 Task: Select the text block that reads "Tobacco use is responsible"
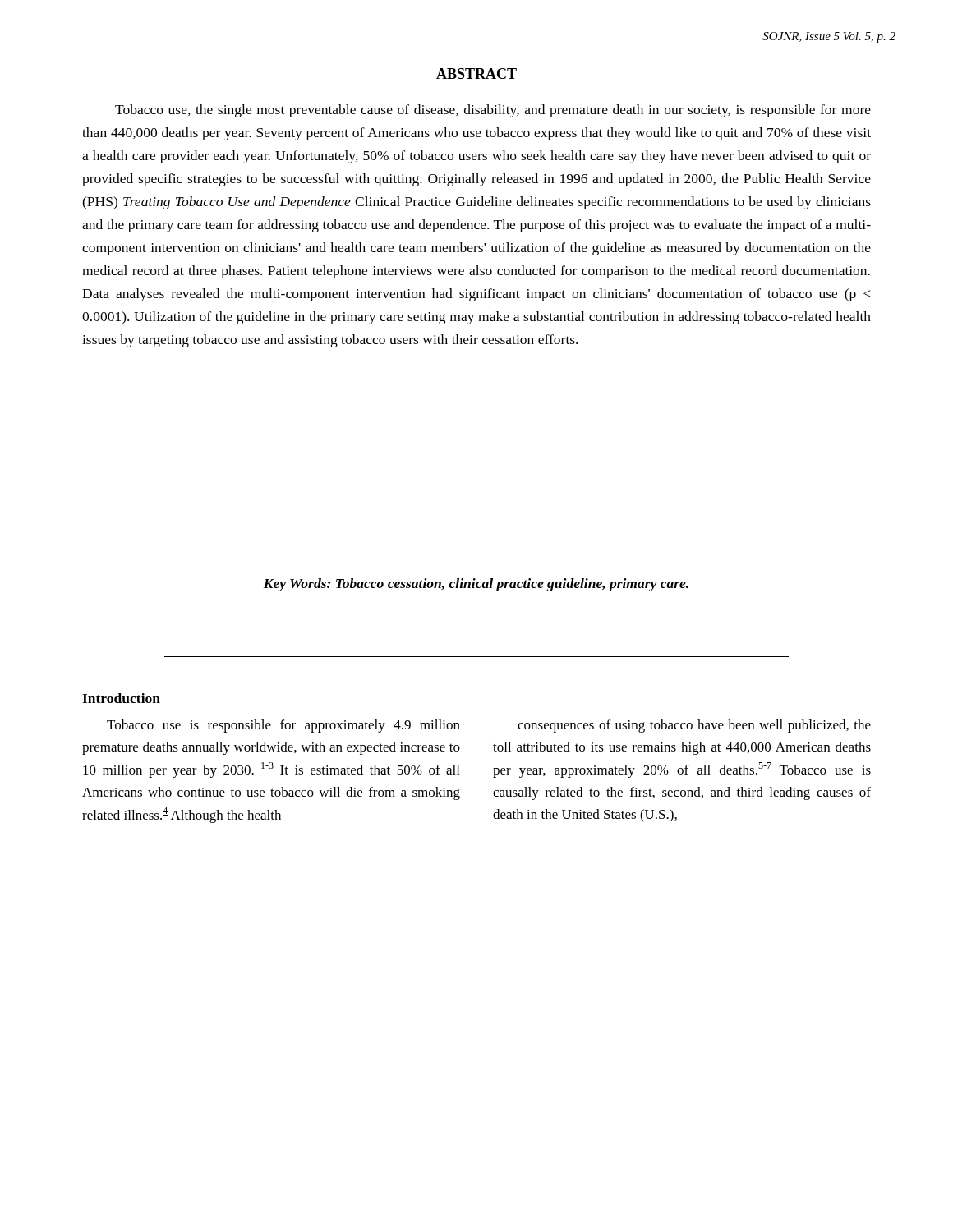[x=271, y=770]
